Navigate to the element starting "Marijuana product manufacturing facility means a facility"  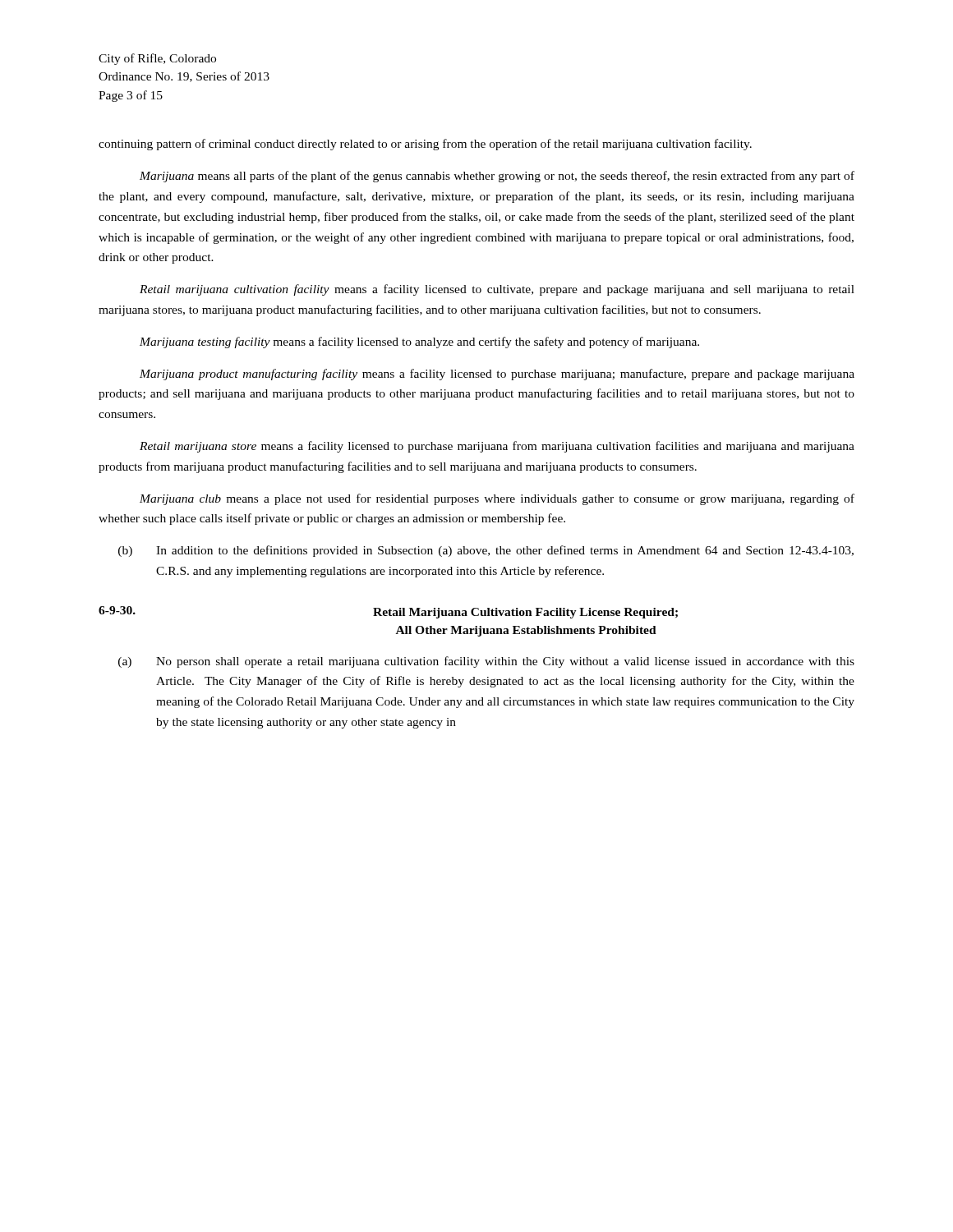(476, 394)
